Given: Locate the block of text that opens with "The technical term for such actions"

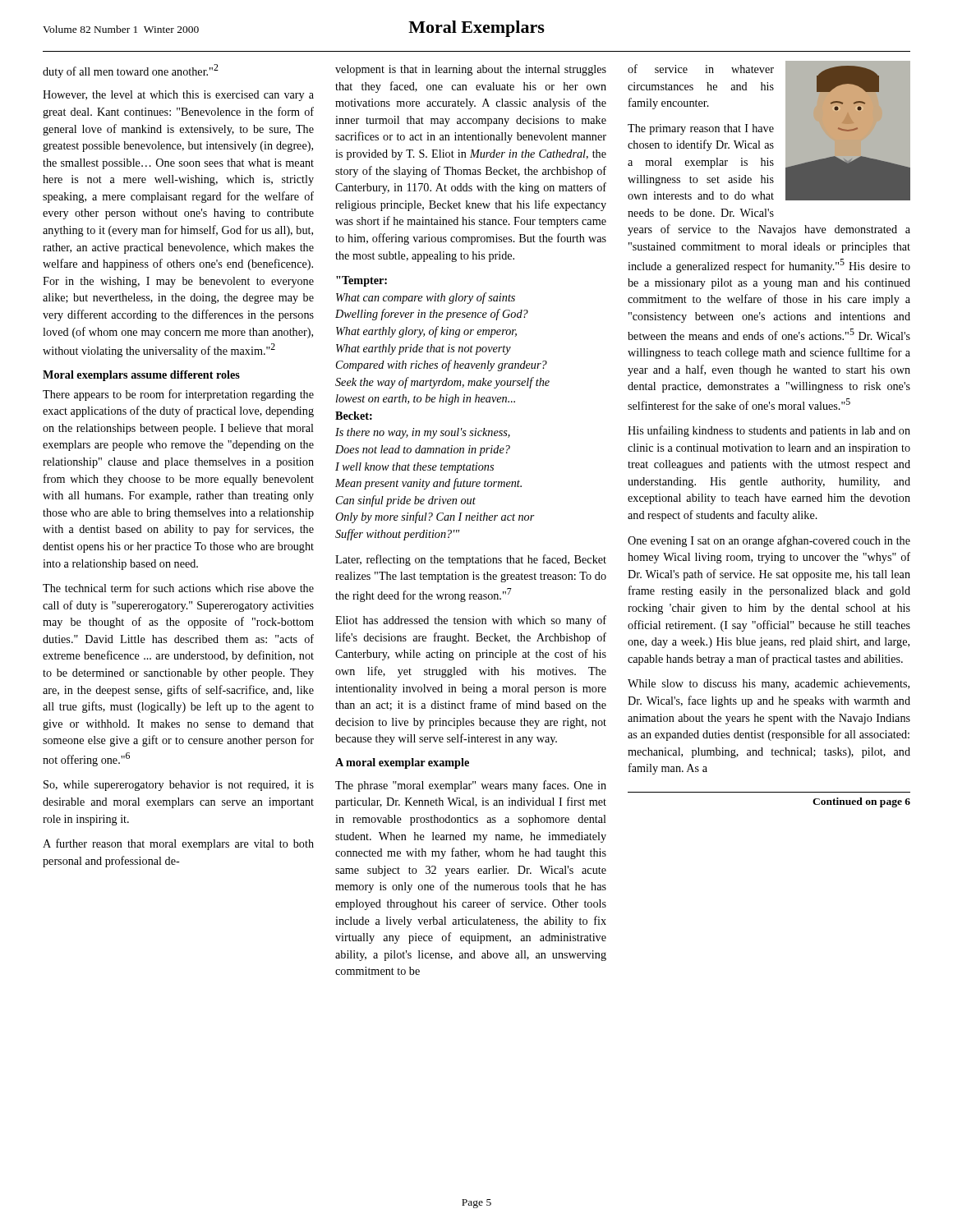Looking at the screenshot, I should click(178, 674).
